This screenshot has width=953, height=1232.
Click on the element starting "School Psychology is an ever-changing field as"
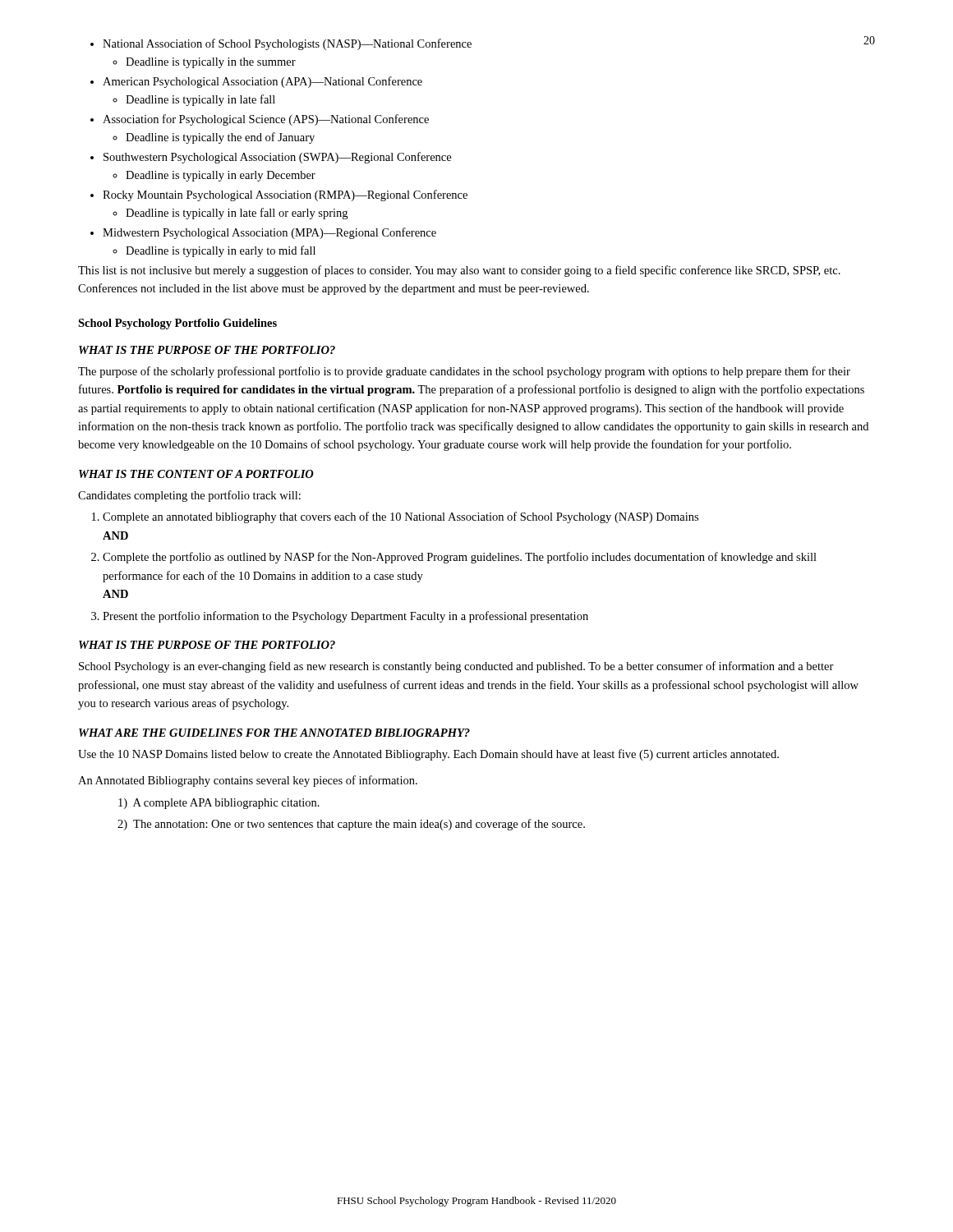pos(468,685)
